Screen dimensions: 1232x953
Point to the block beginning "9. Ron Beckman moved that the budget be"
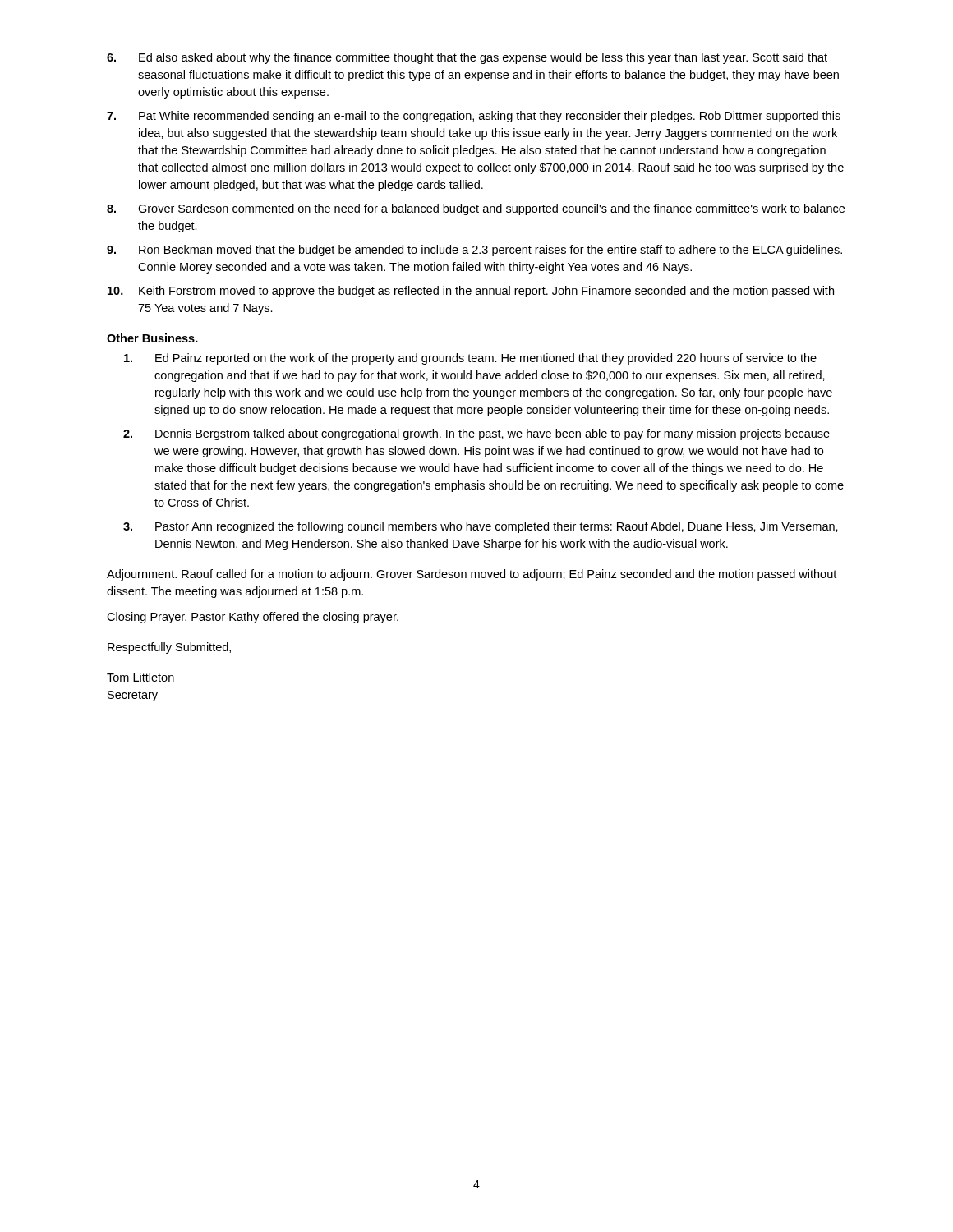476,259
